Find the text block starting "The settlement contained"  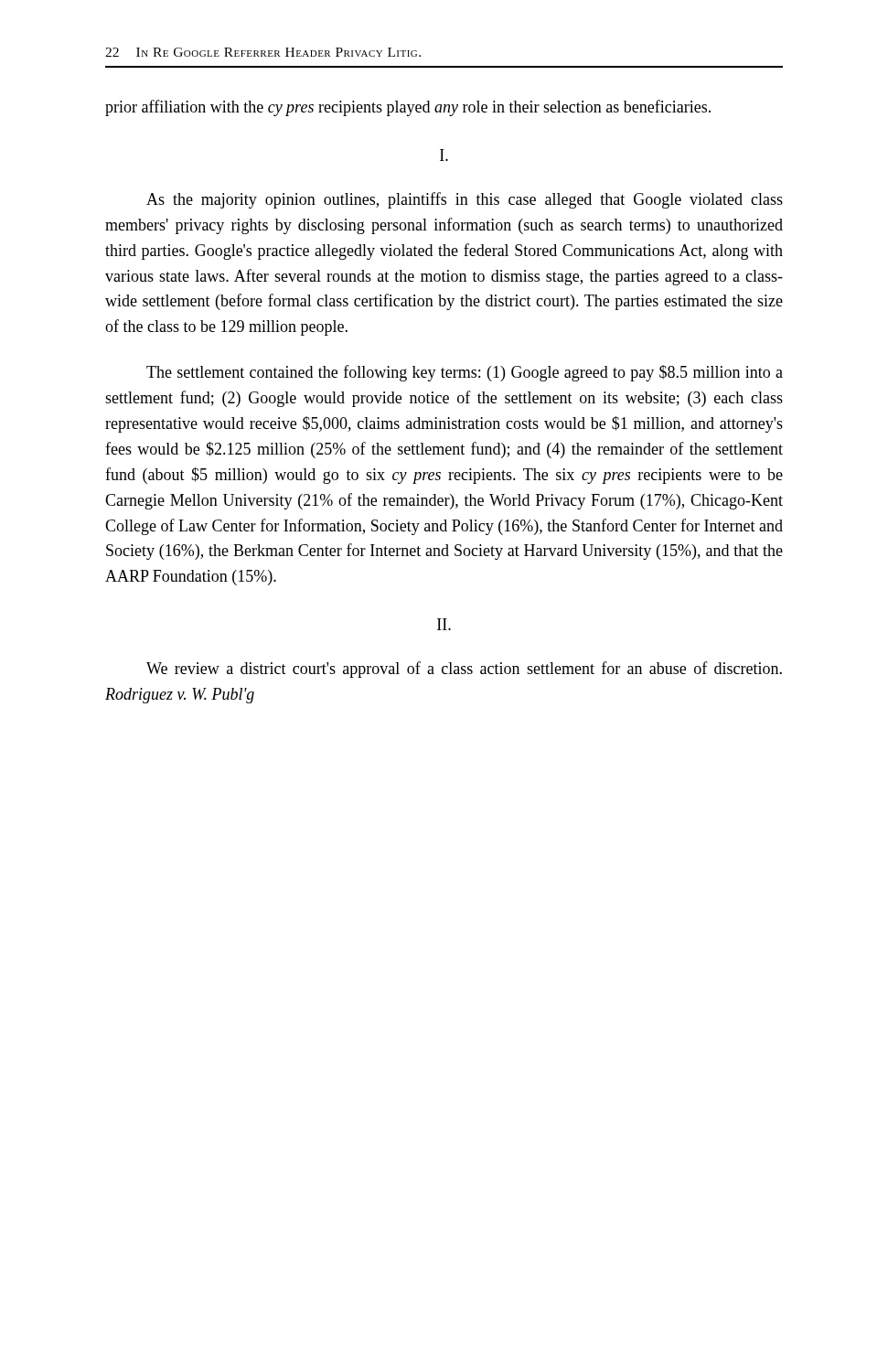coord(444,475)
